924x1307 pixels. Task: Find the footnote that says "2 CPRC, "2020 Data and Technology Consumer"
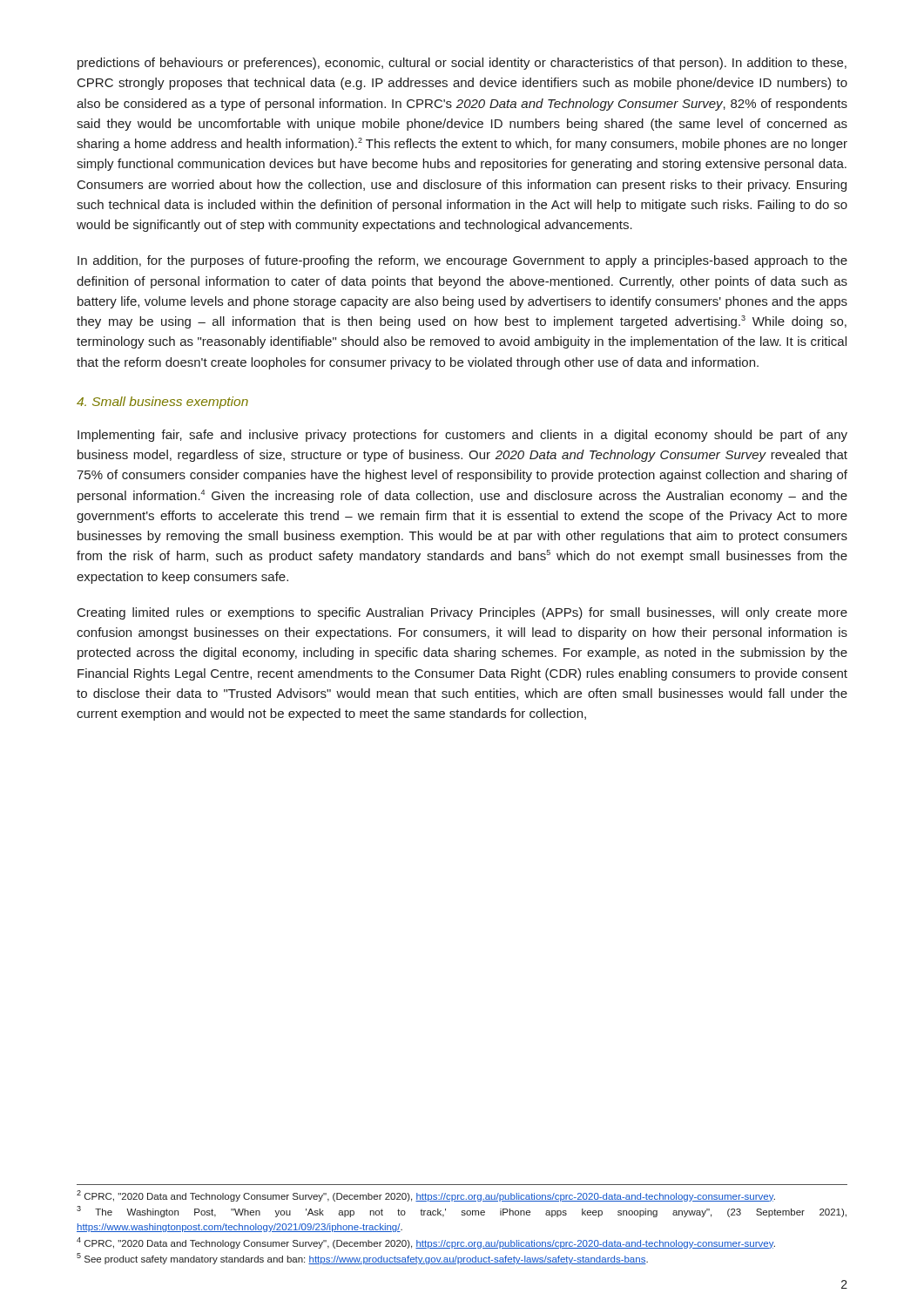(x=462, y=1196)
